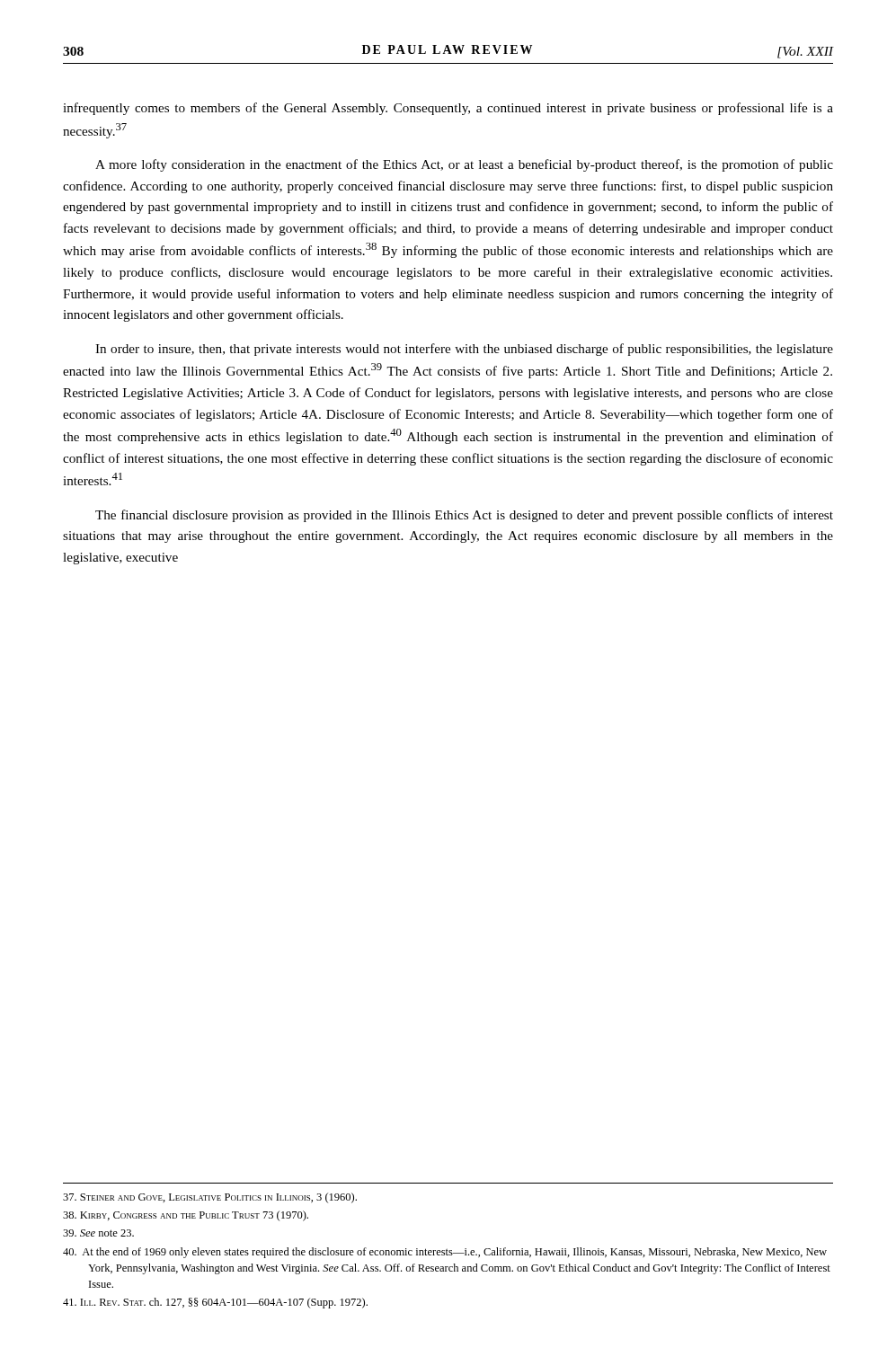Find the text block that says "infrequently comes to members of"
Image resolution: width=896 pixels, height=1348 pixels.
click(448, 119)
